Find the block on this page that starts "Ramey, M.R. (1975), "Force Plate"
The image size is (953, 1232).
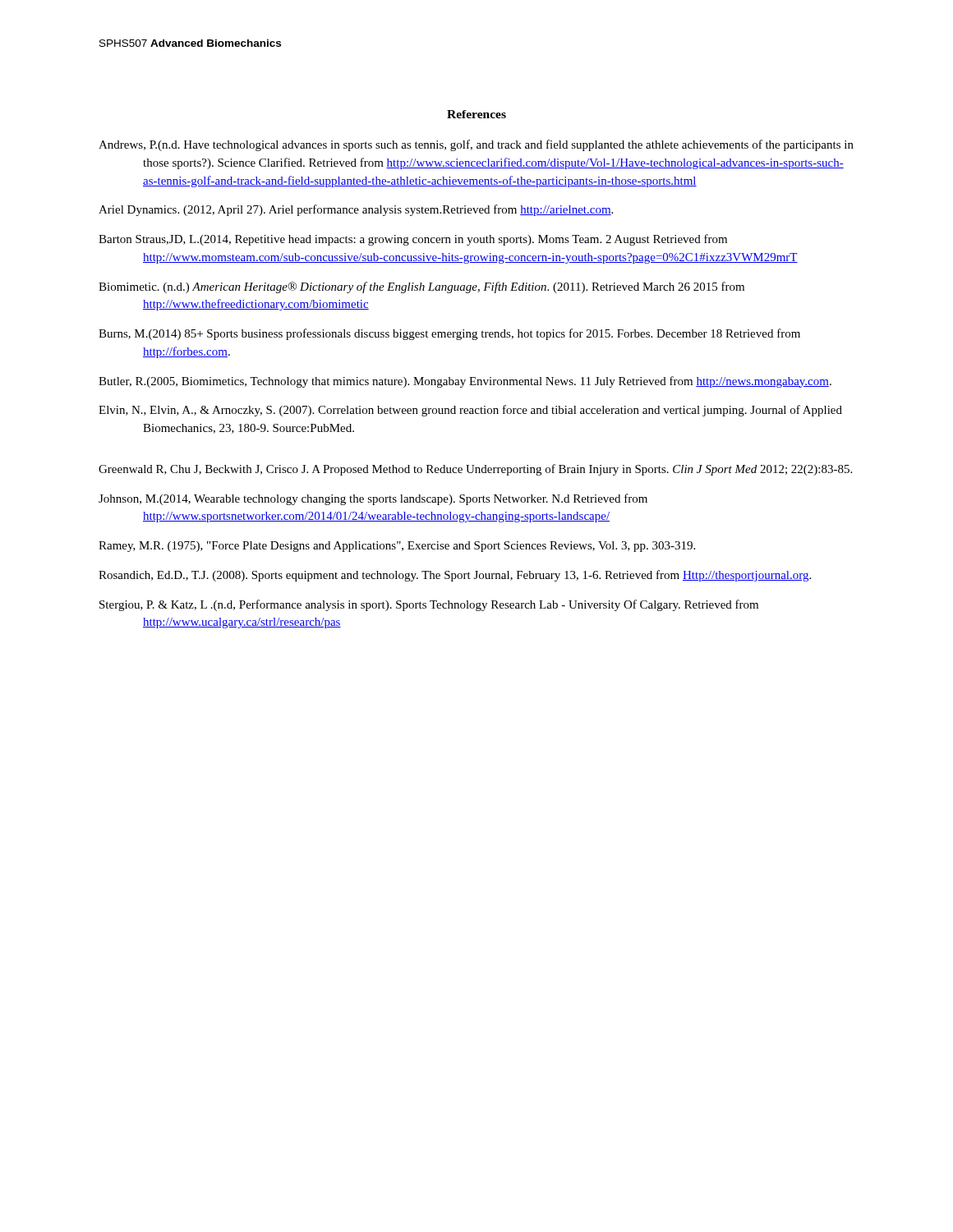[397, 545]
